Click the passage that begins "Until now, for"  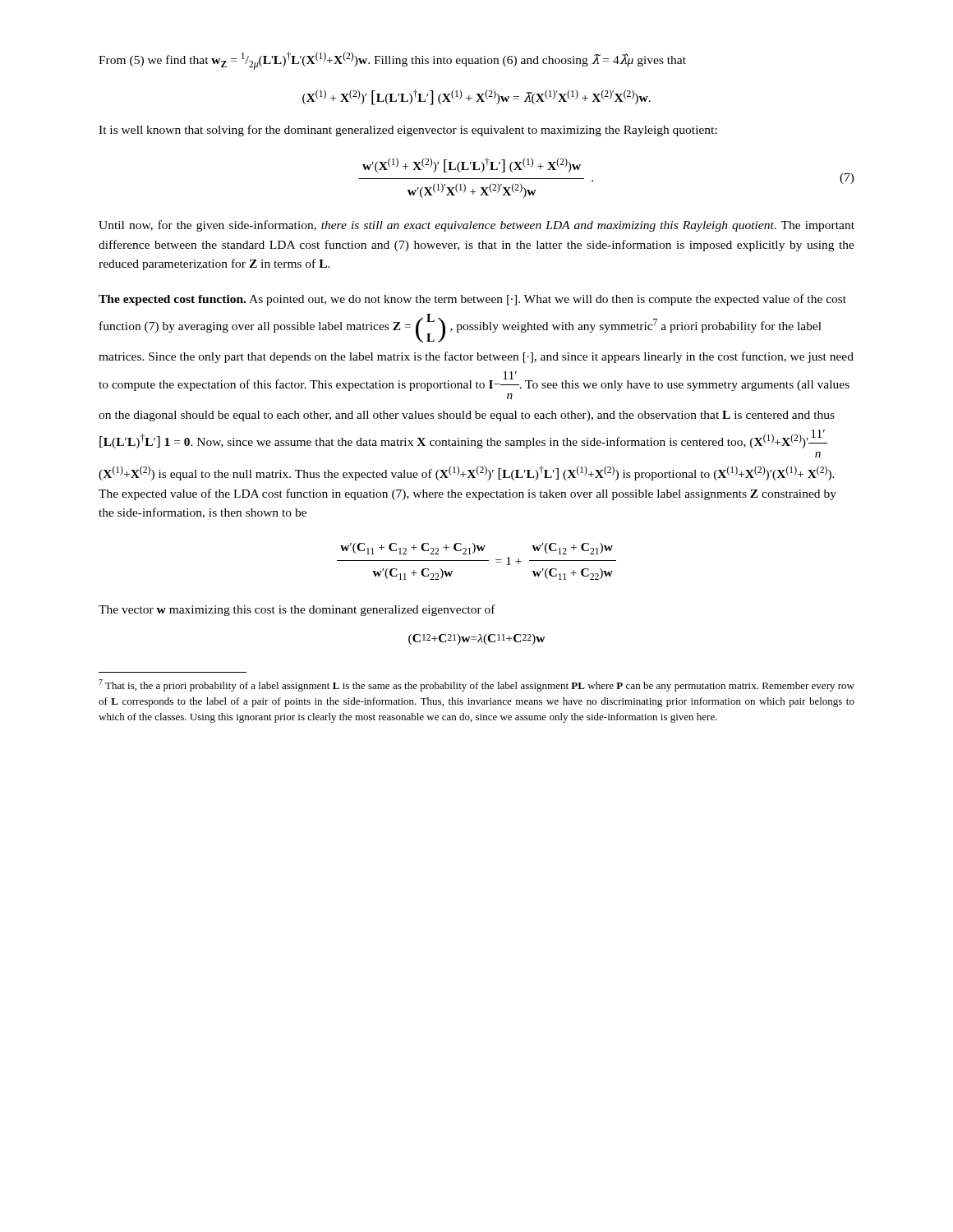476,244
